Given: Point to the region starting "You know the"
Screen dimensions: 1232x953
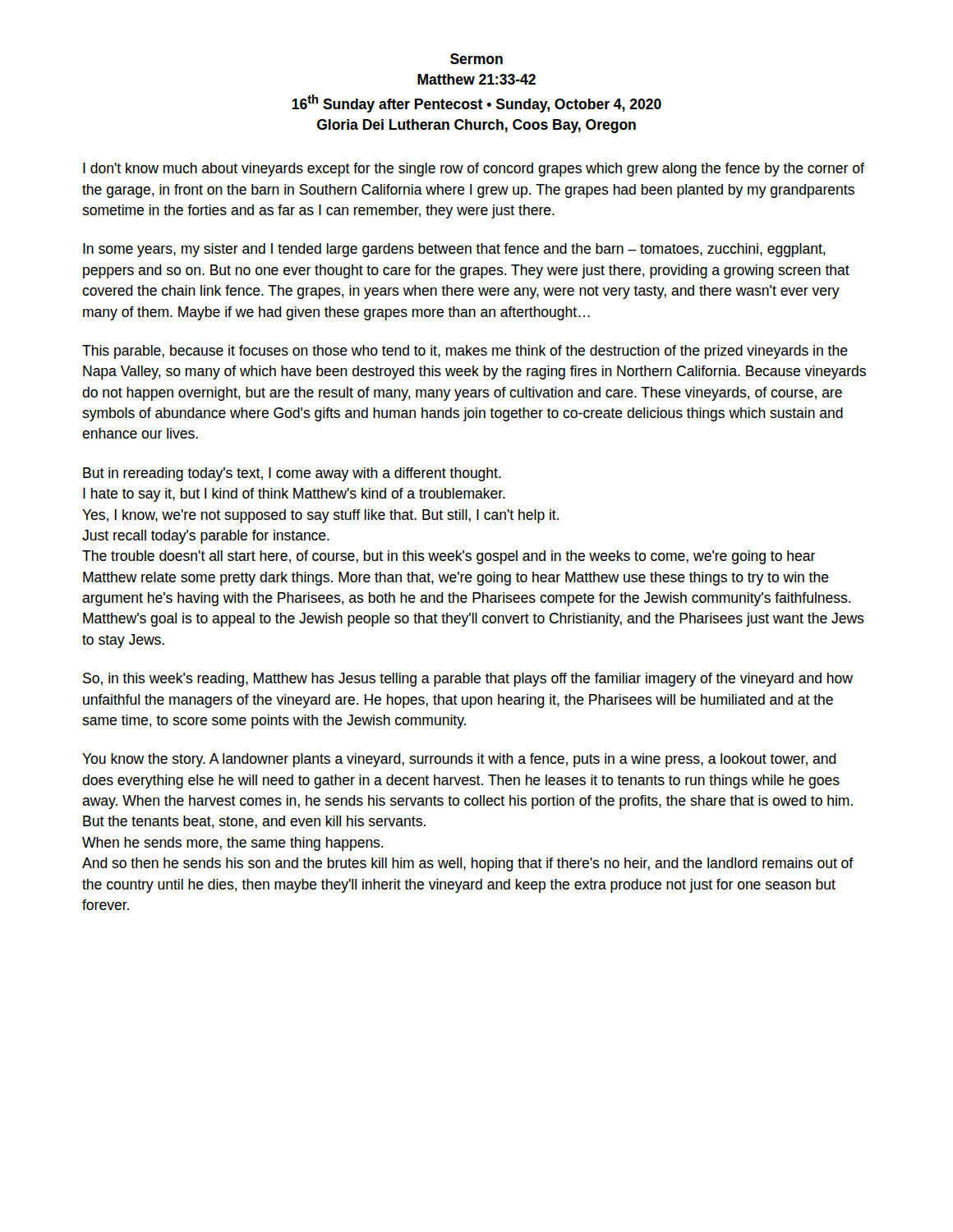Looking at the screenshot, I should (x=459, y=760).
